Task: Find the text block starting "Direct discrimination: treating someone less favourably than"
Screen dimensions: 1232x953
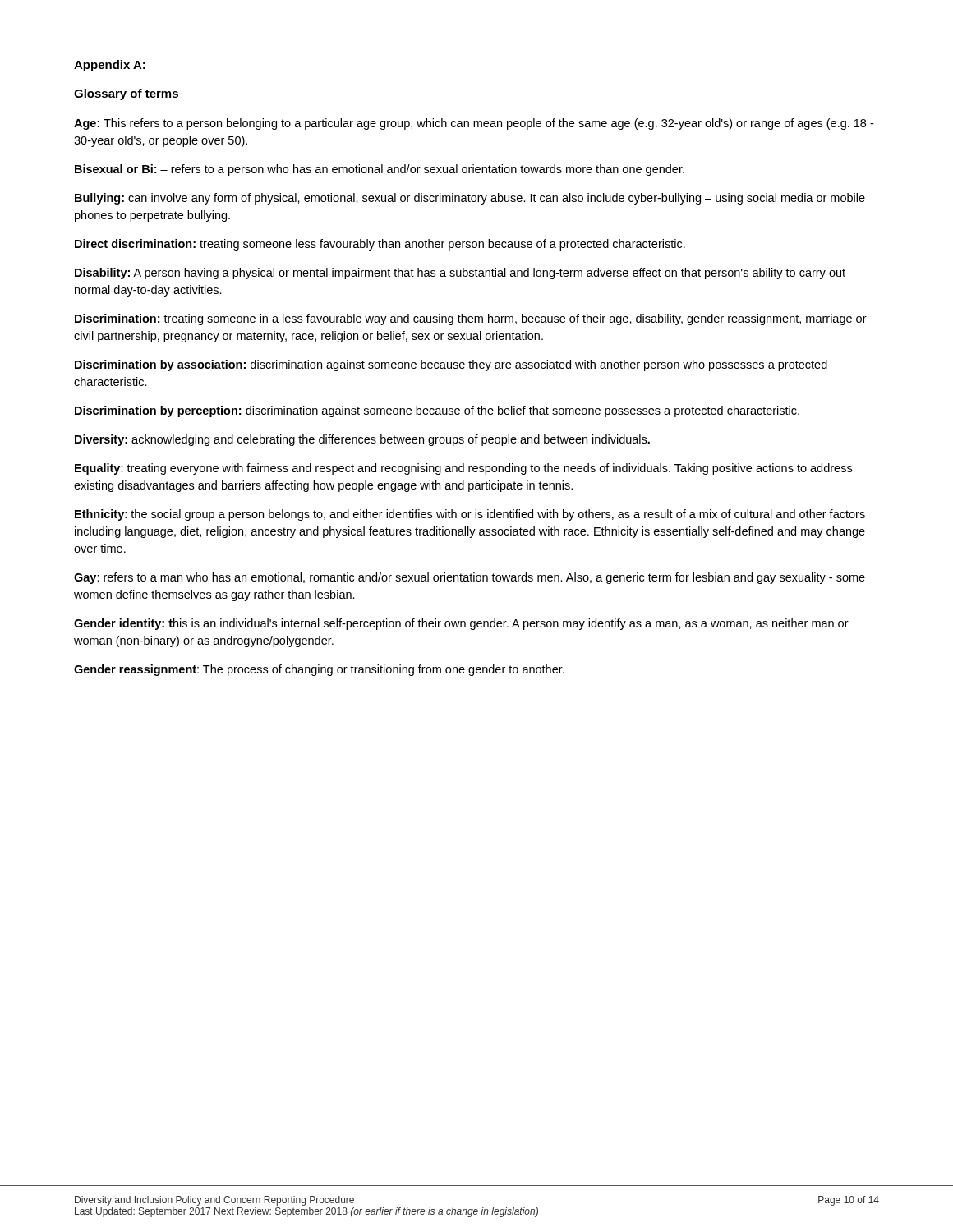Action: click(380, 244)
